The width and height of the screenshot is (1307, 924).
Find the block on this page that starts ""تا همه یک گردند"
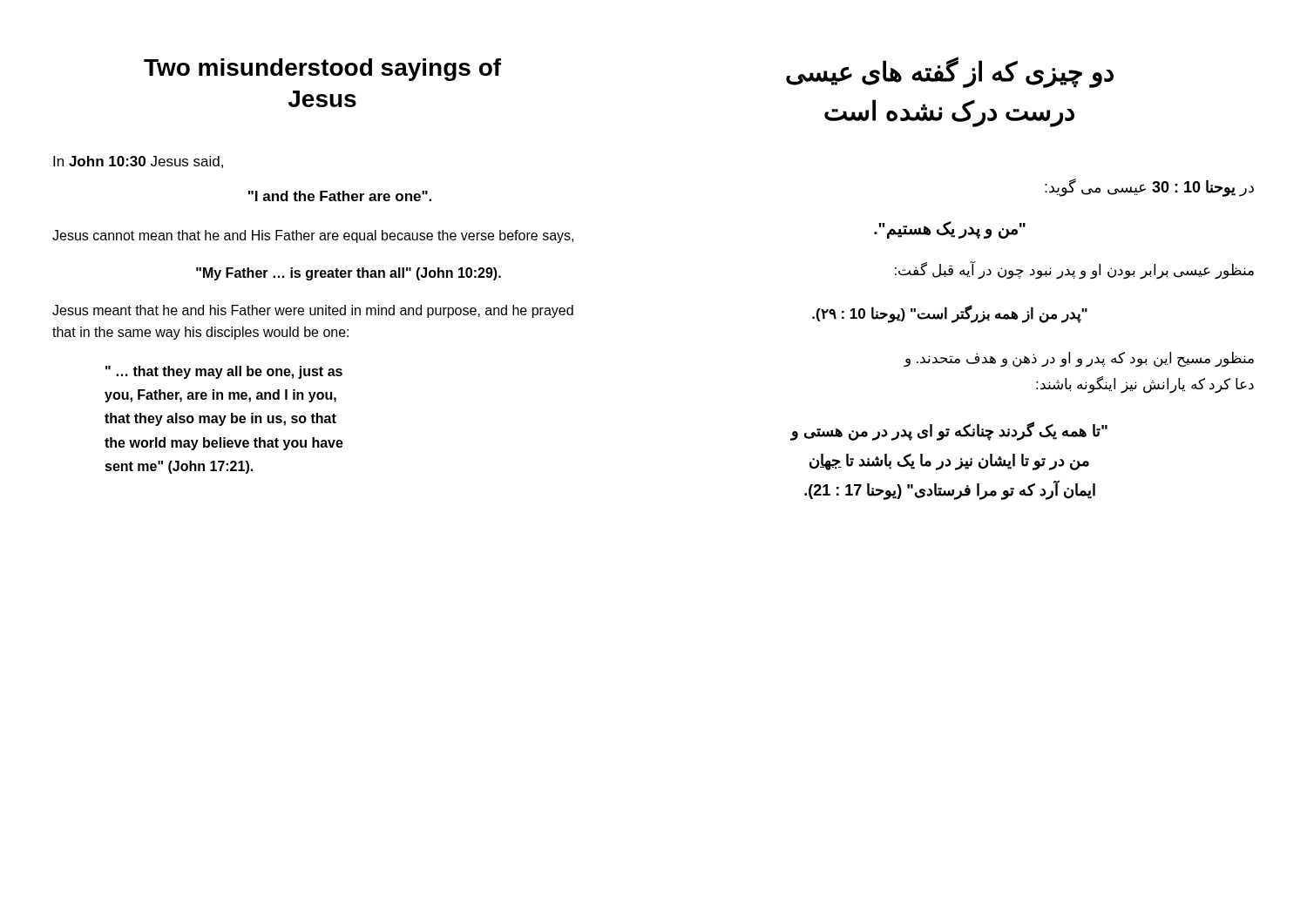click(x=950, y=461)
